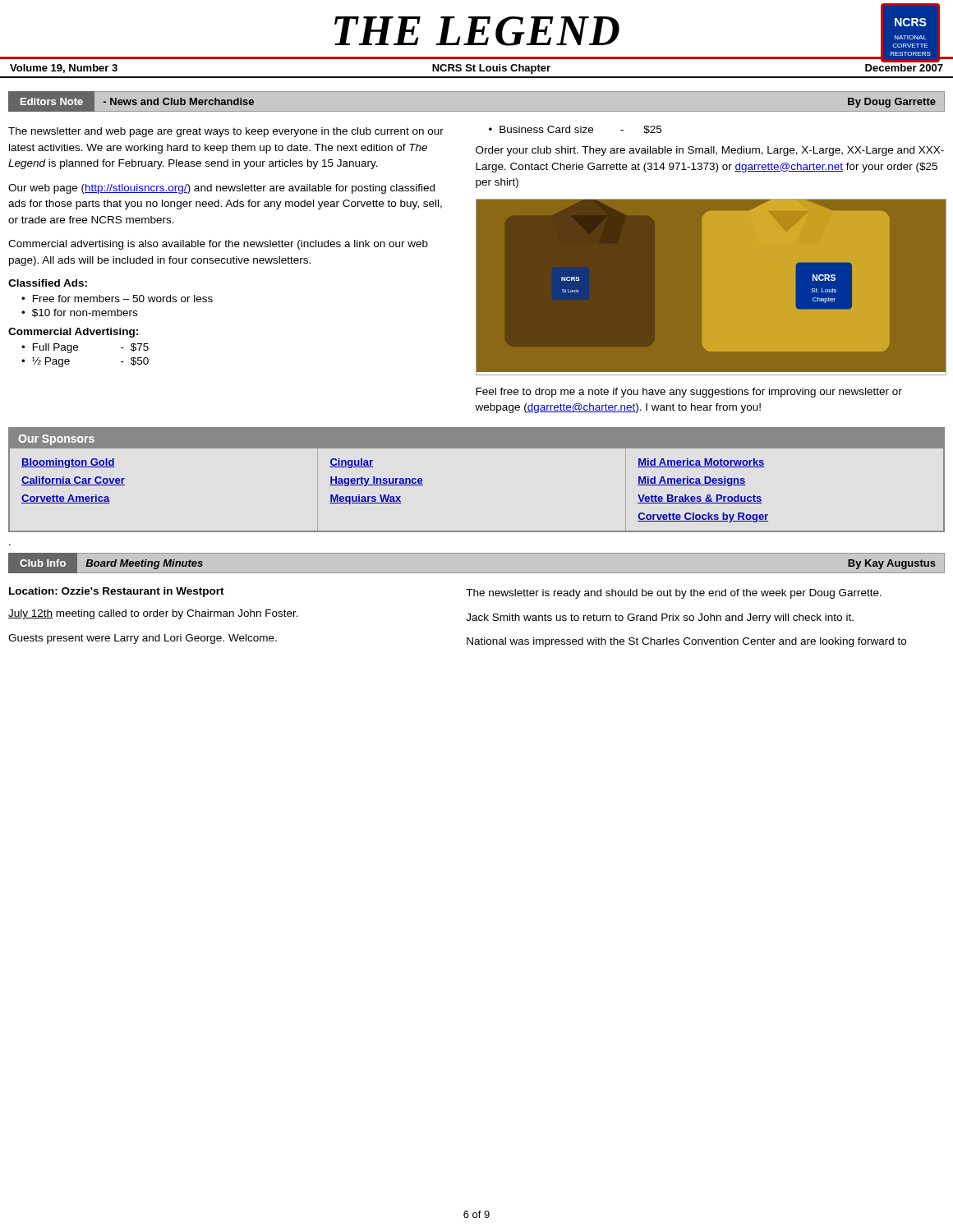The height and width of the screenshot is (1232, 953).
Task: Point to the block beginning "Jack Smith wants us to return to"
Action: point(660,617)
